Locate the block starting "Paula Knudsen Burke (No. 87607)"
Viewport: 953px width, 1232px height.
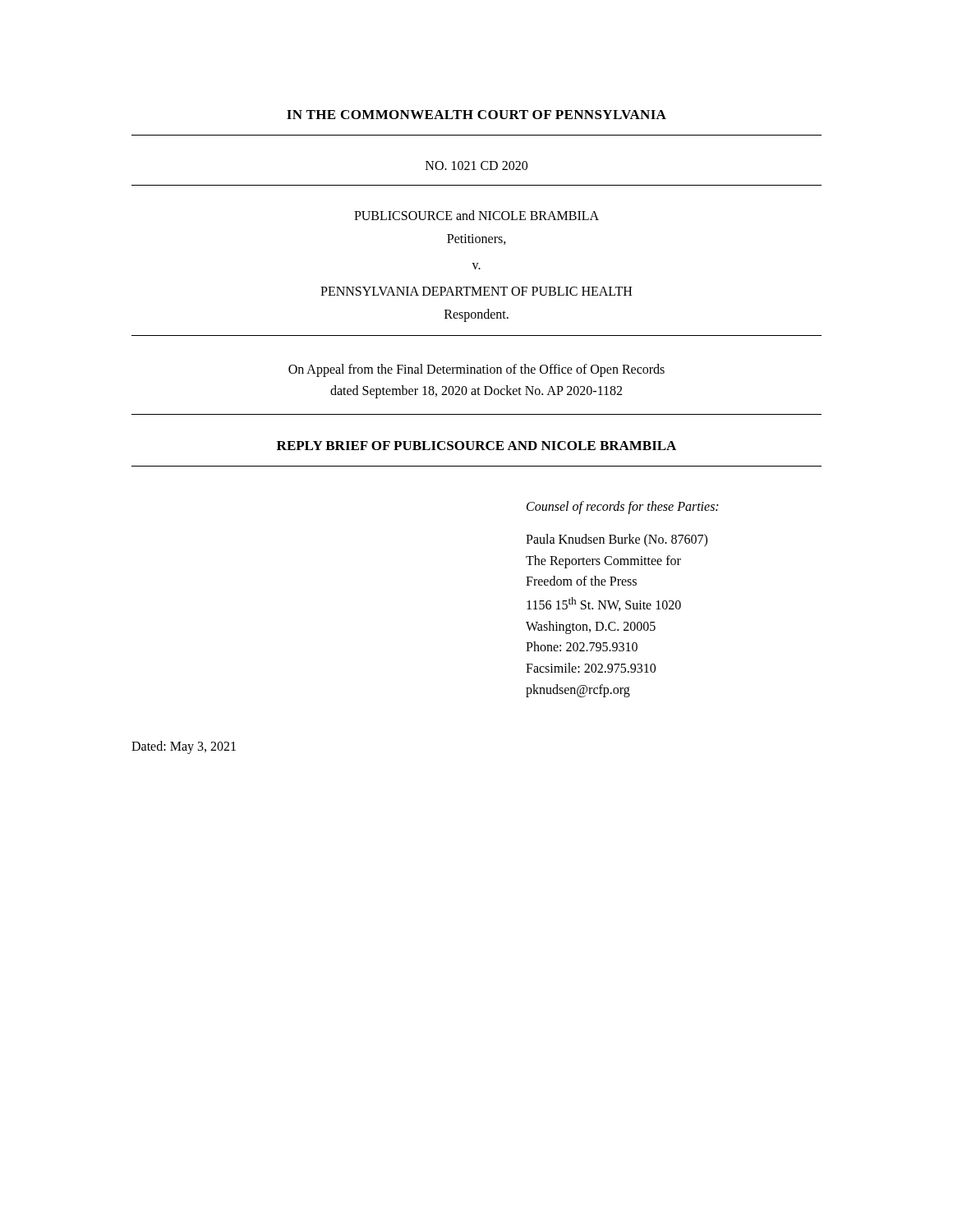pos(617,614)
